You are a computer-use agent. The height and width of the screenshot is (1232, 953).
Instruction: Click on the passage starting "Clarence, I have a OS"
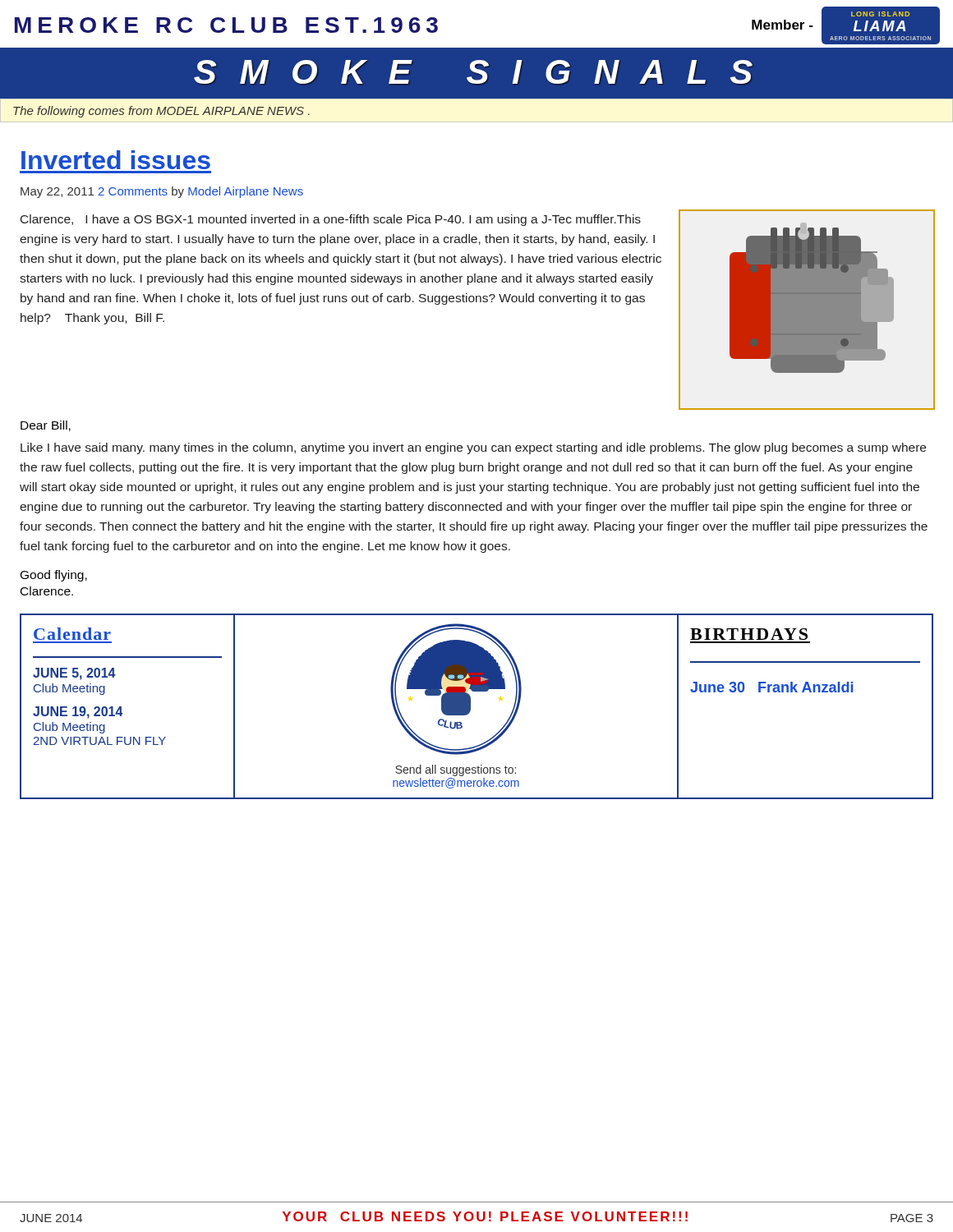(341, 268)
